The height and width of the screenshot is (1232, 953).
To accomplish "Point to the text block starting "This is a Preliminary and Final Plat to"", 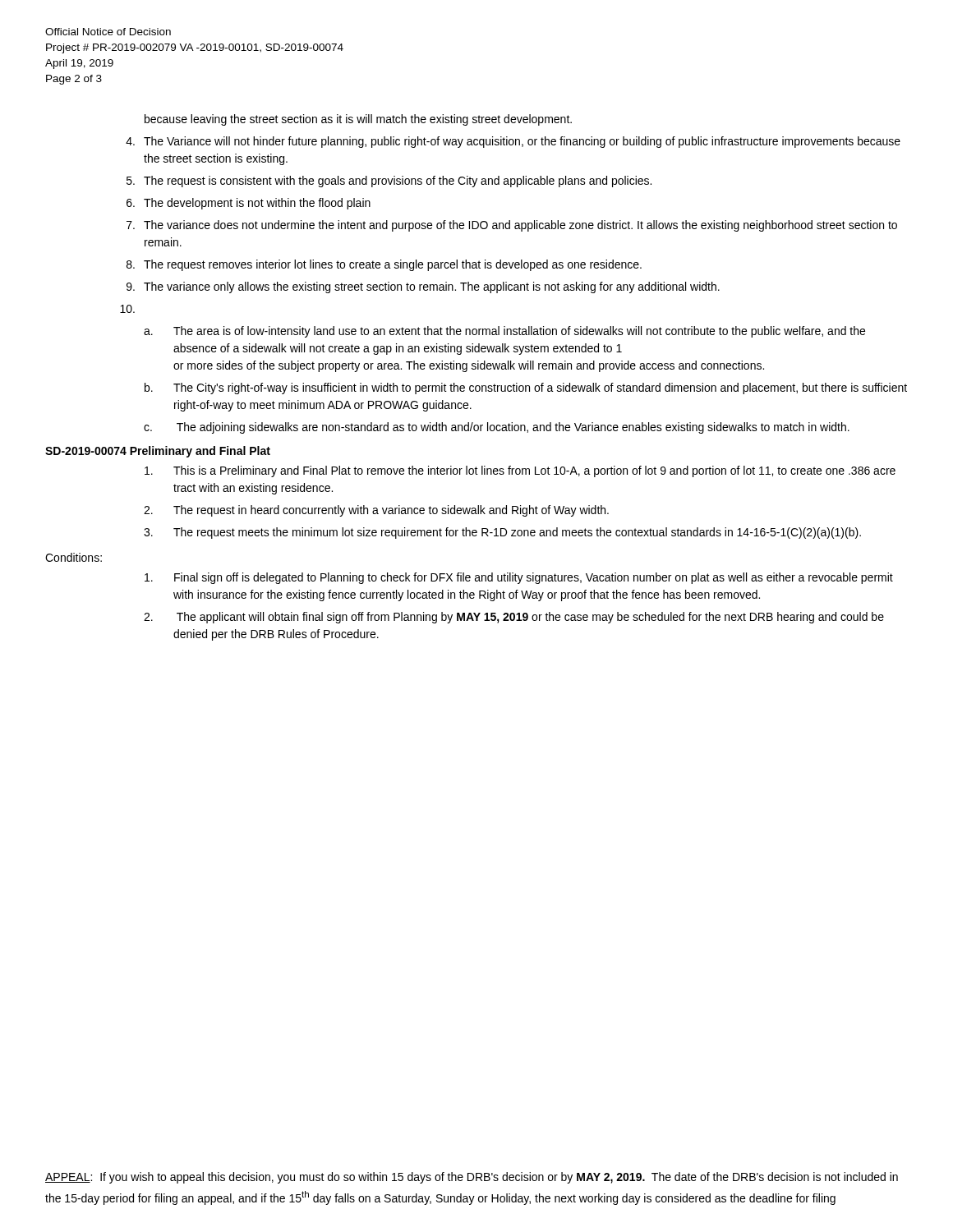I will (526, 480).
